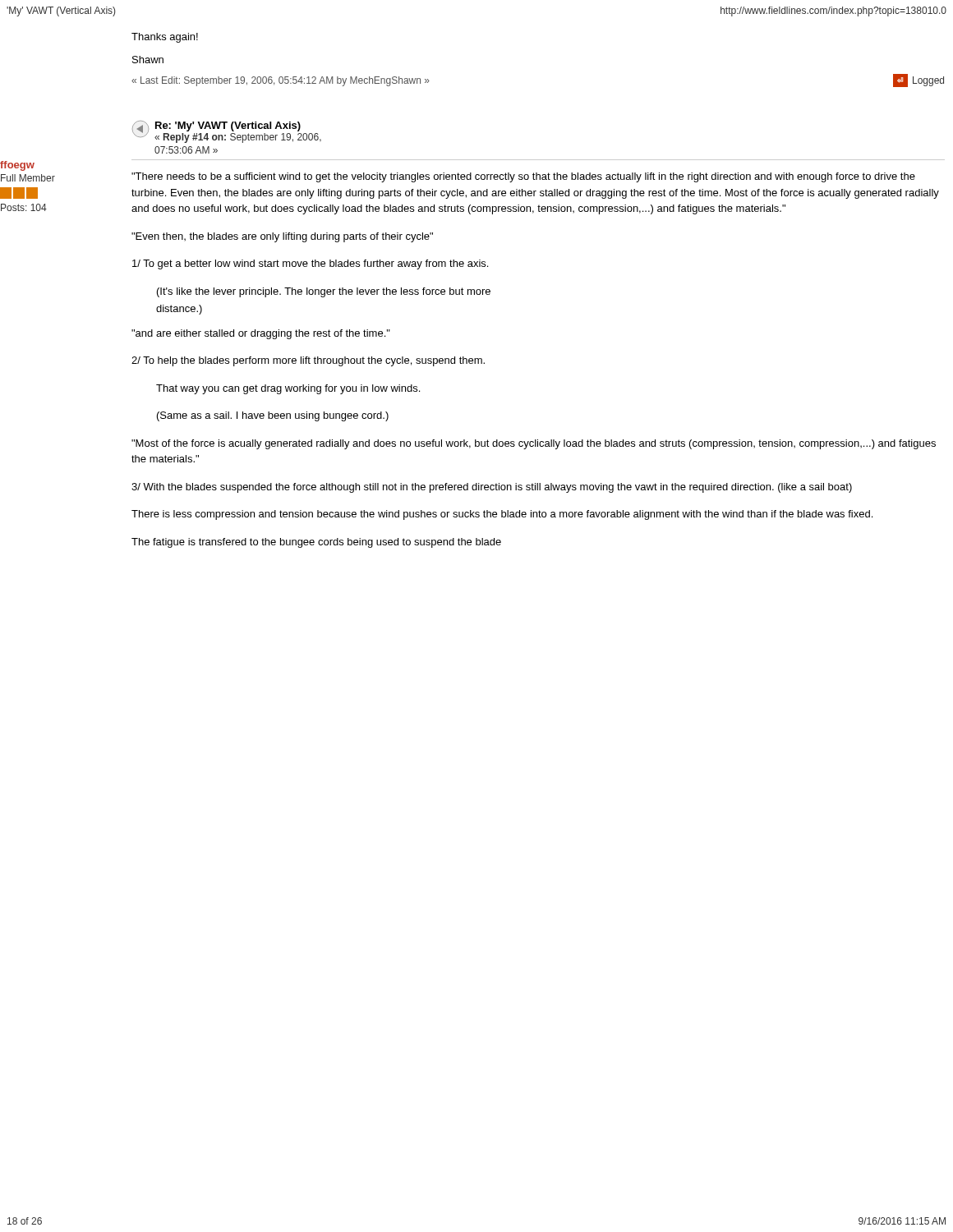Screen dimensions: 1232x953
Task: Where is the passage that starts ""and are either stalled or"?
Action: pyautogui.click(x=261, y=333)
